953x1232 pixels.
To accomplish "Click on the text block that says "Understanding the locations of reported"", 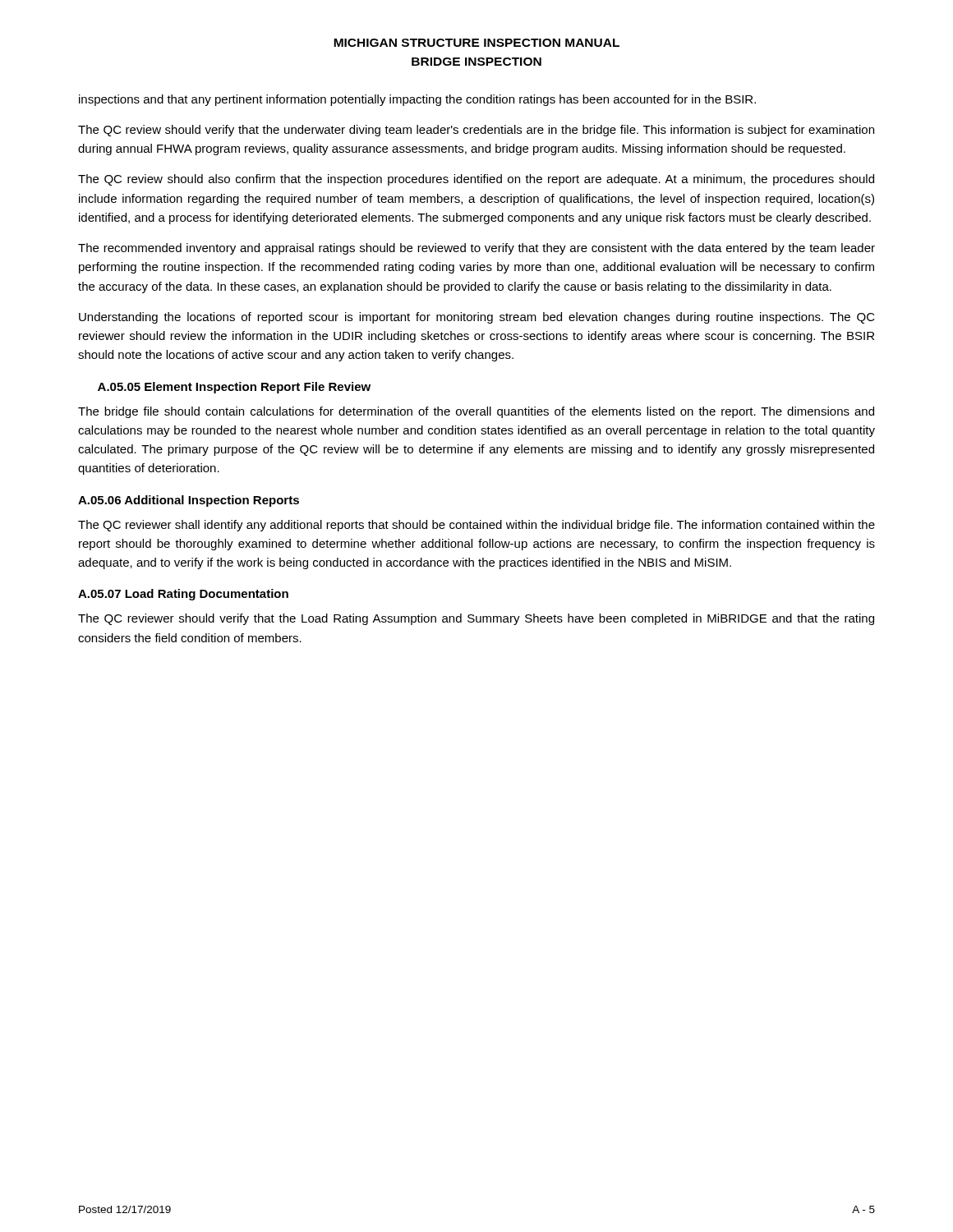I will tap(476, 336).
